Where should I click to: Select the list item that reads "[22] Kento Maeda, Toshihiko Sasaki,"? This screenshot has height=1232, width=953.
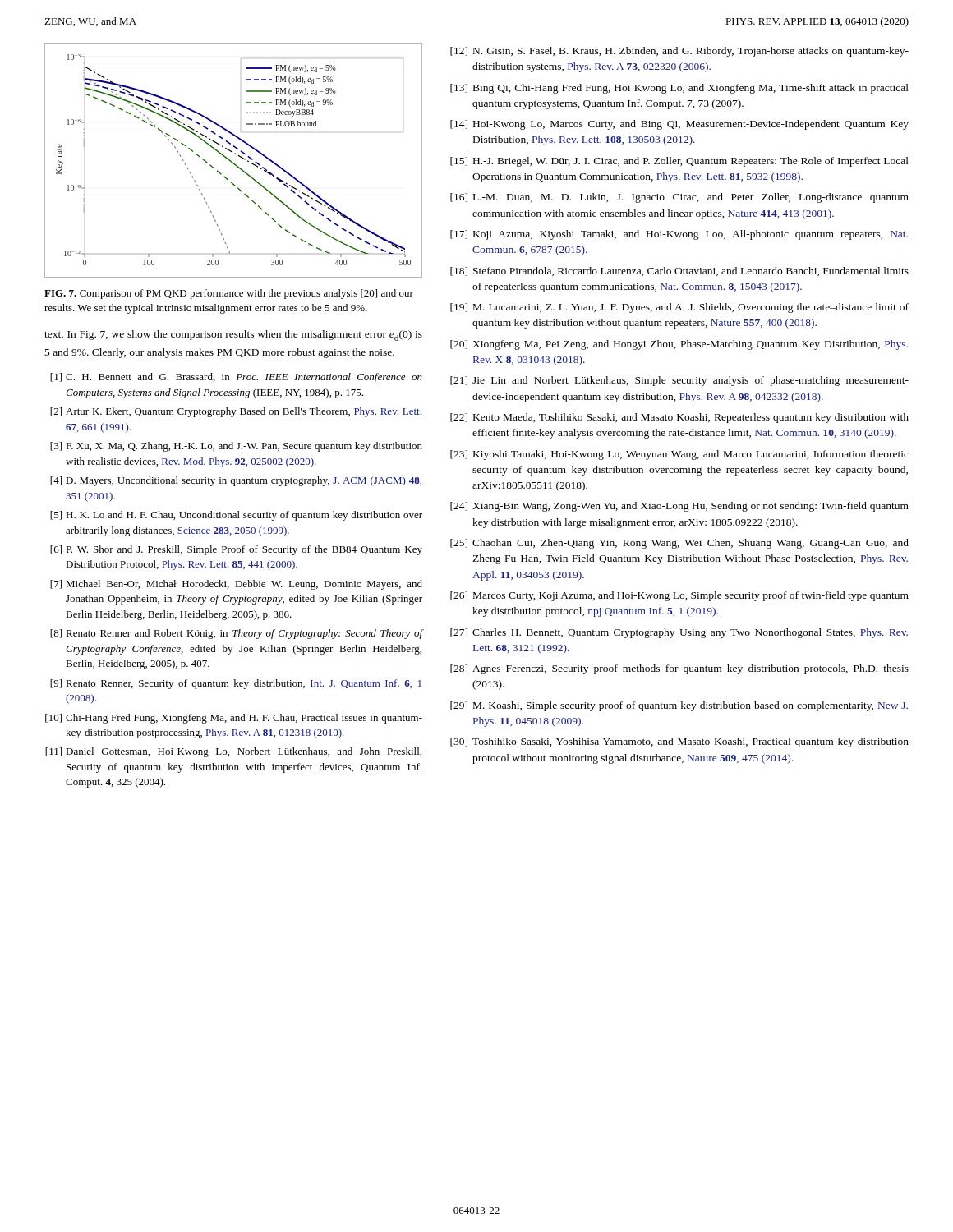(677, 425)
